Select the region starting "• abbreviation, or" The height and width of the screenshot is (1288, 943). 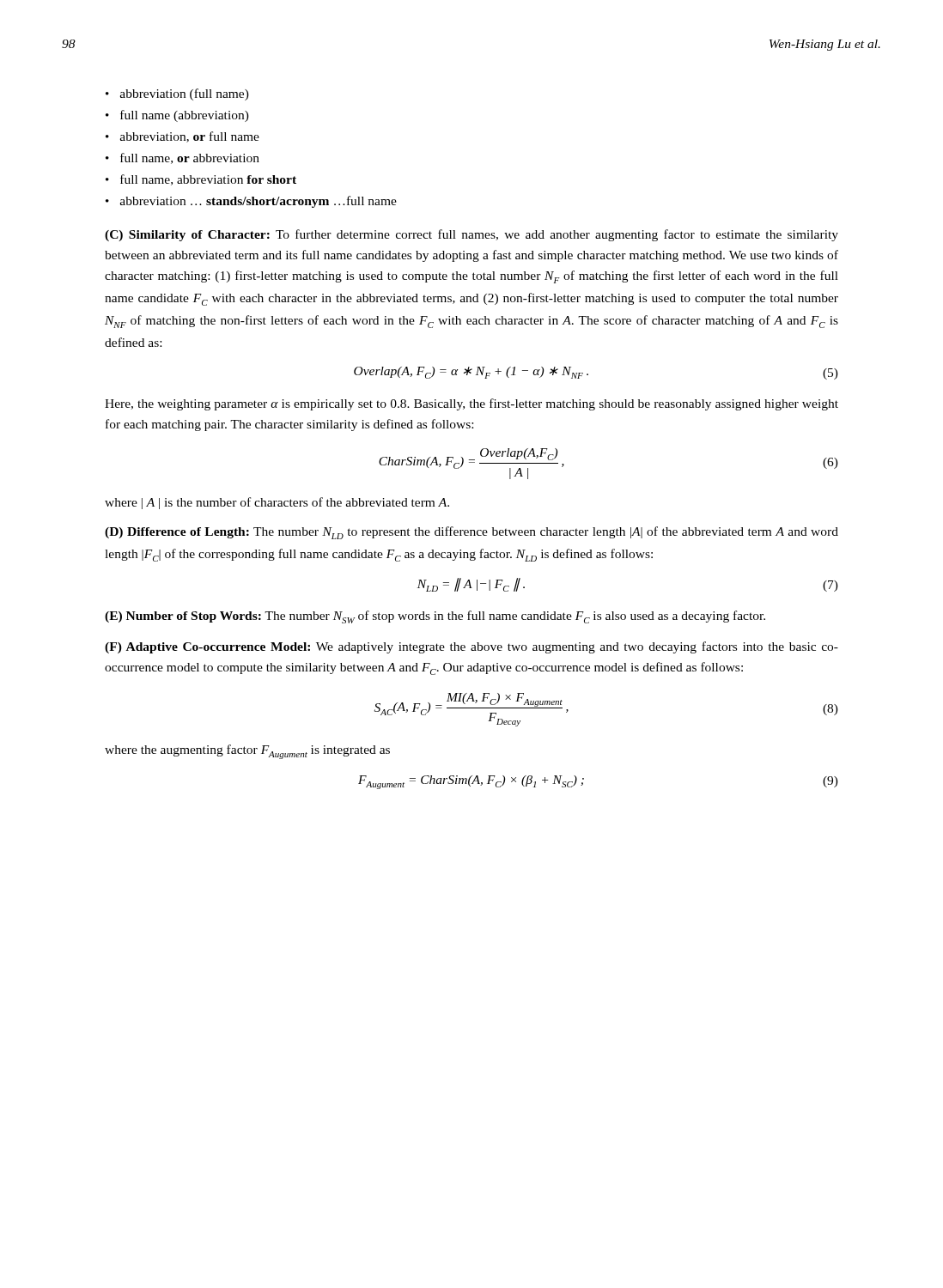click(x=182, y=137)
